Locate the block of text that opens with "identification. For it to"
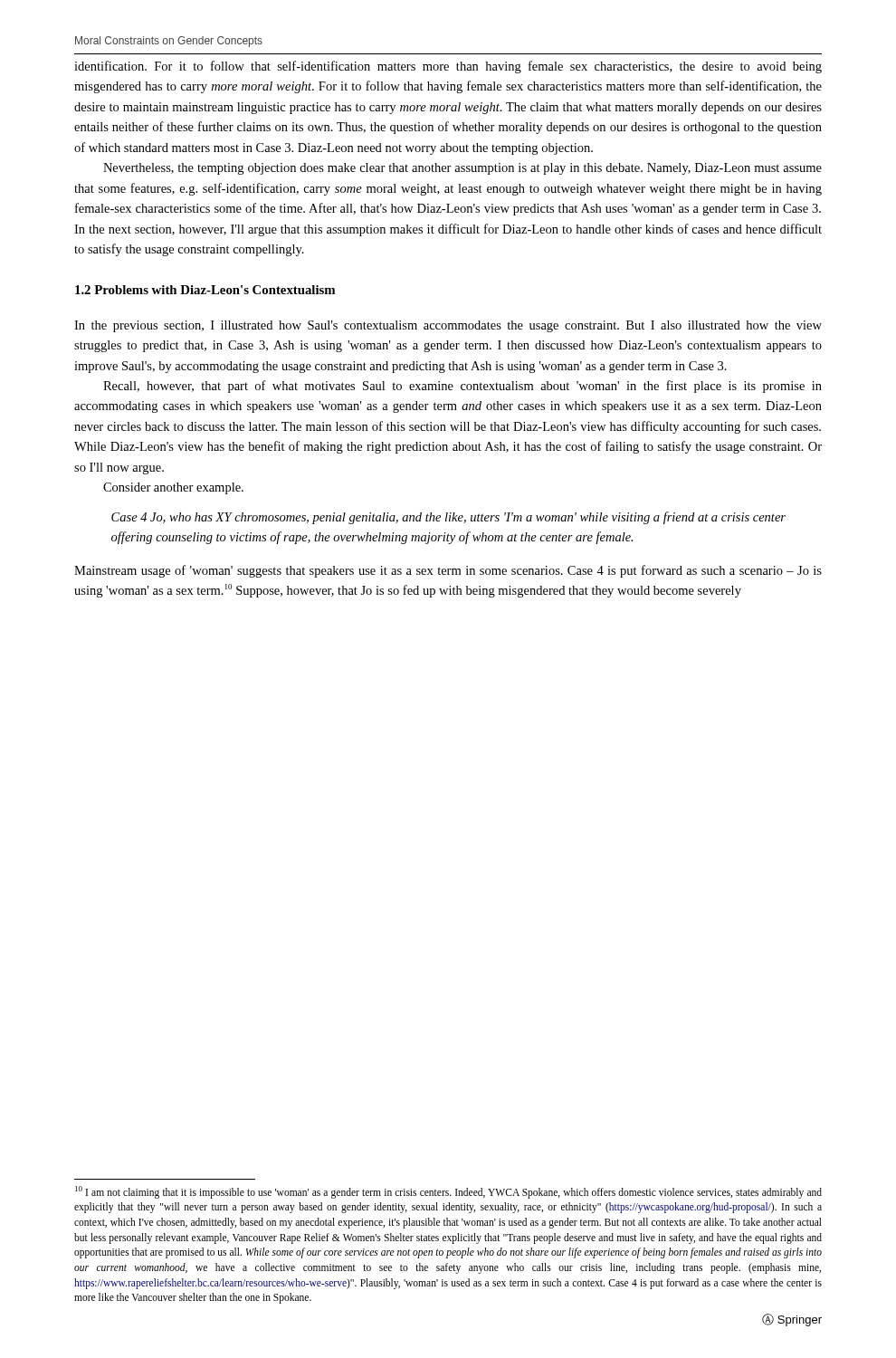This screenshot has width=896, height=1358. click(x=448, y=107)
